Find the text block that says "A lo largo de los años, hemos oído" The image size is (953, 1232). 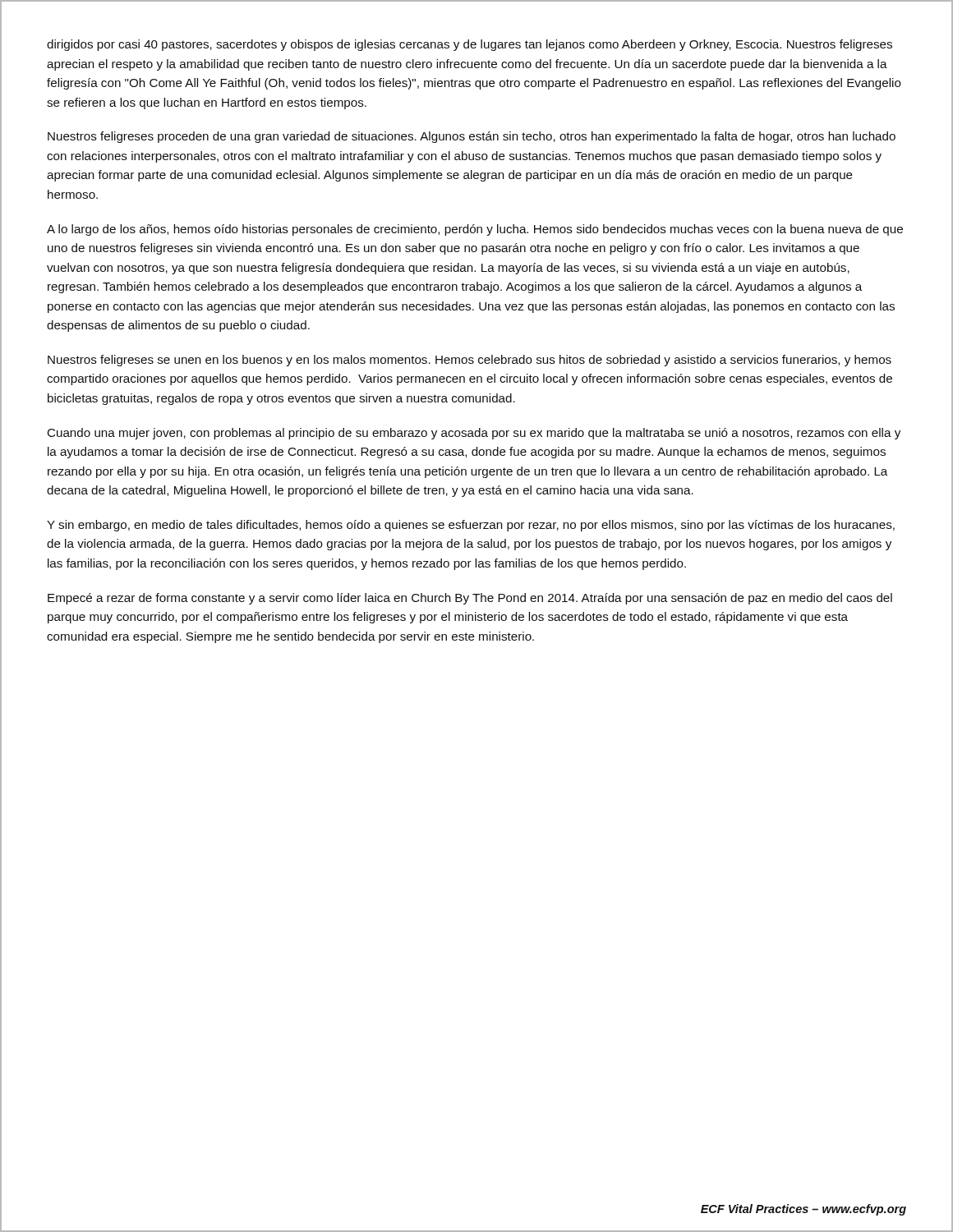tap(475, 277)
